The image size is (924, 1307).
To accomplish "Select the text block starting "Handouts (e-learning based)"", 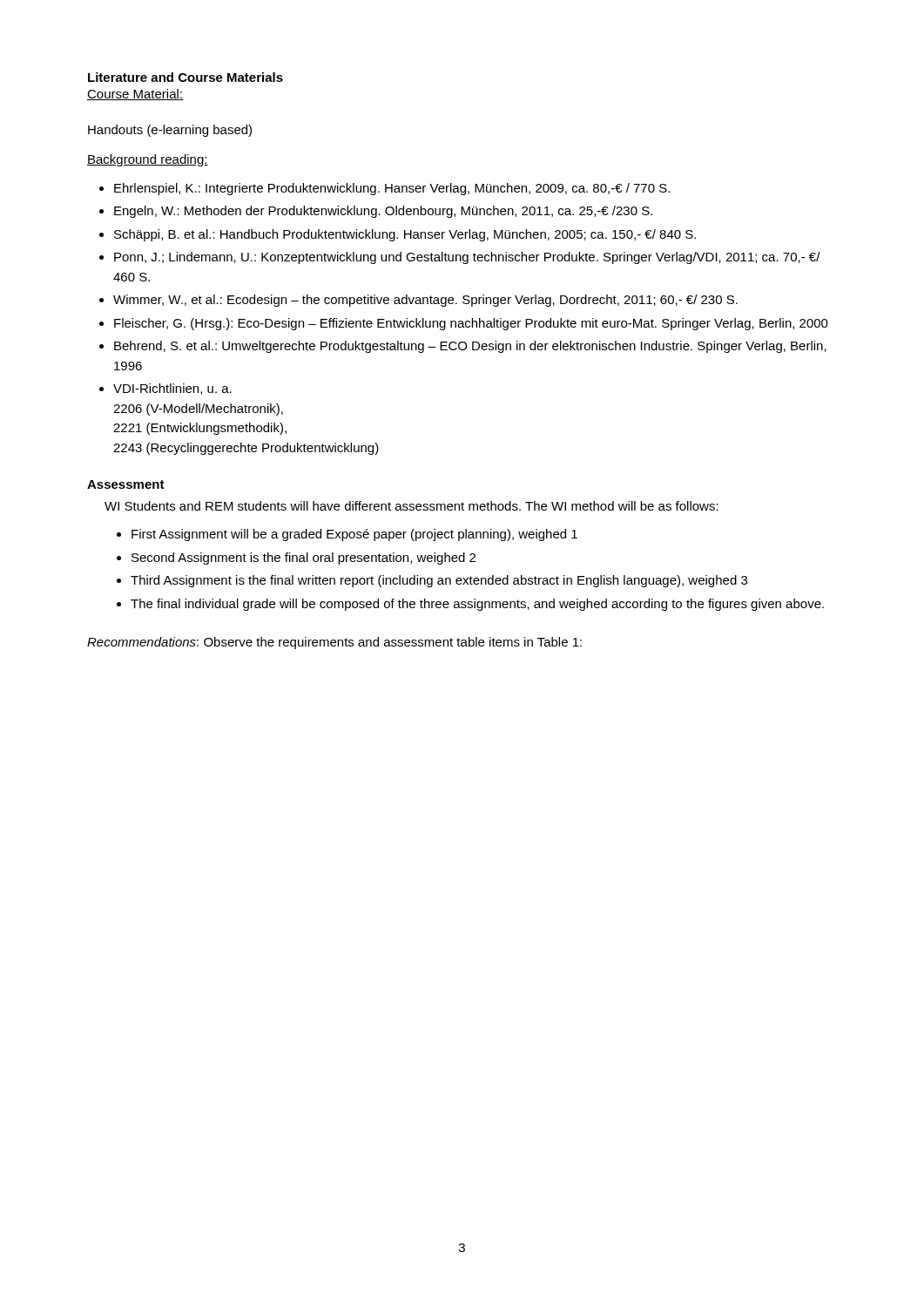I will [170, 129].
